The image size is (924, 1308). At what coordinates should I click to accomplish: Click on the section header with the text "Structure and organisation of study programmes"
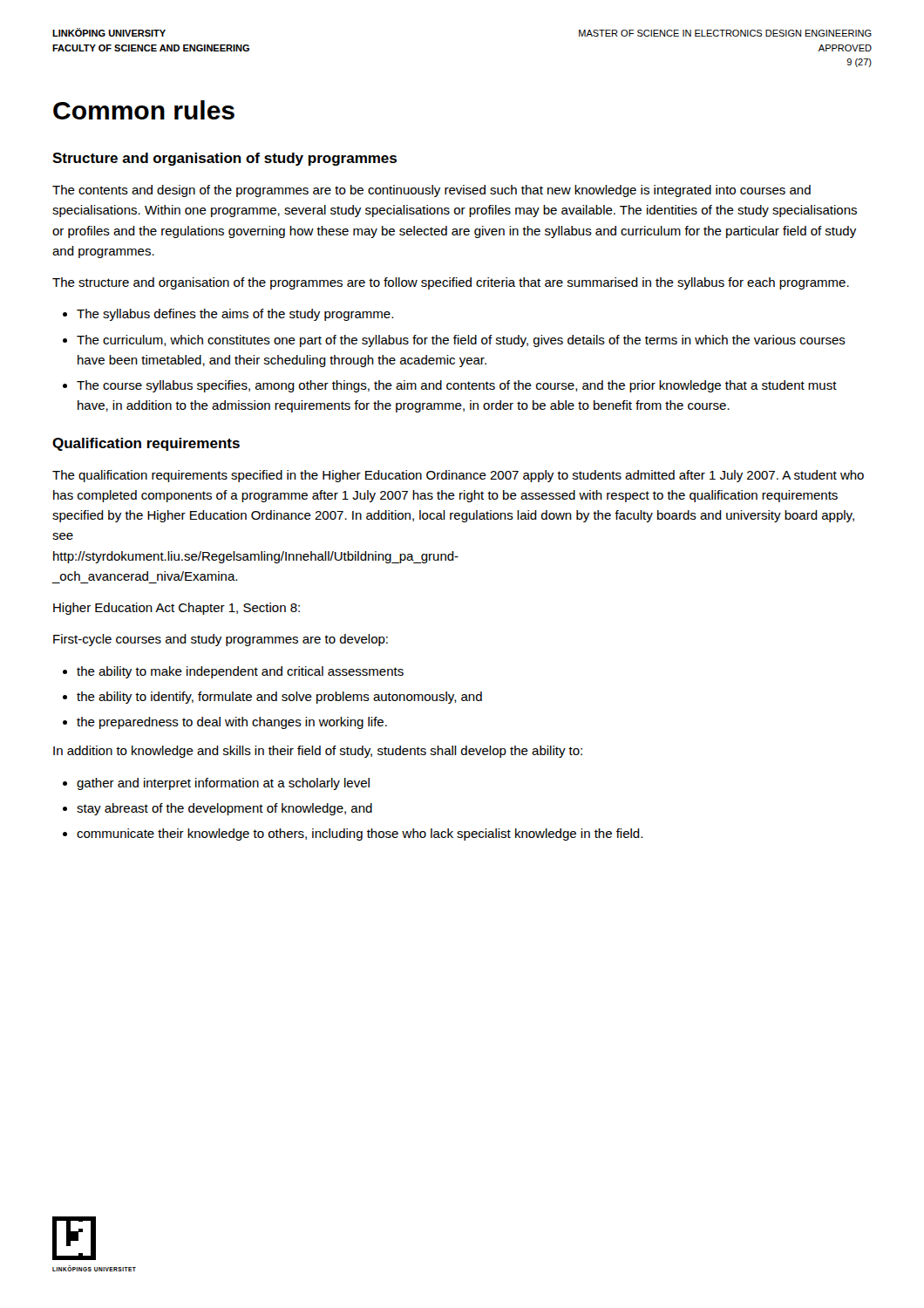(225, 158)
